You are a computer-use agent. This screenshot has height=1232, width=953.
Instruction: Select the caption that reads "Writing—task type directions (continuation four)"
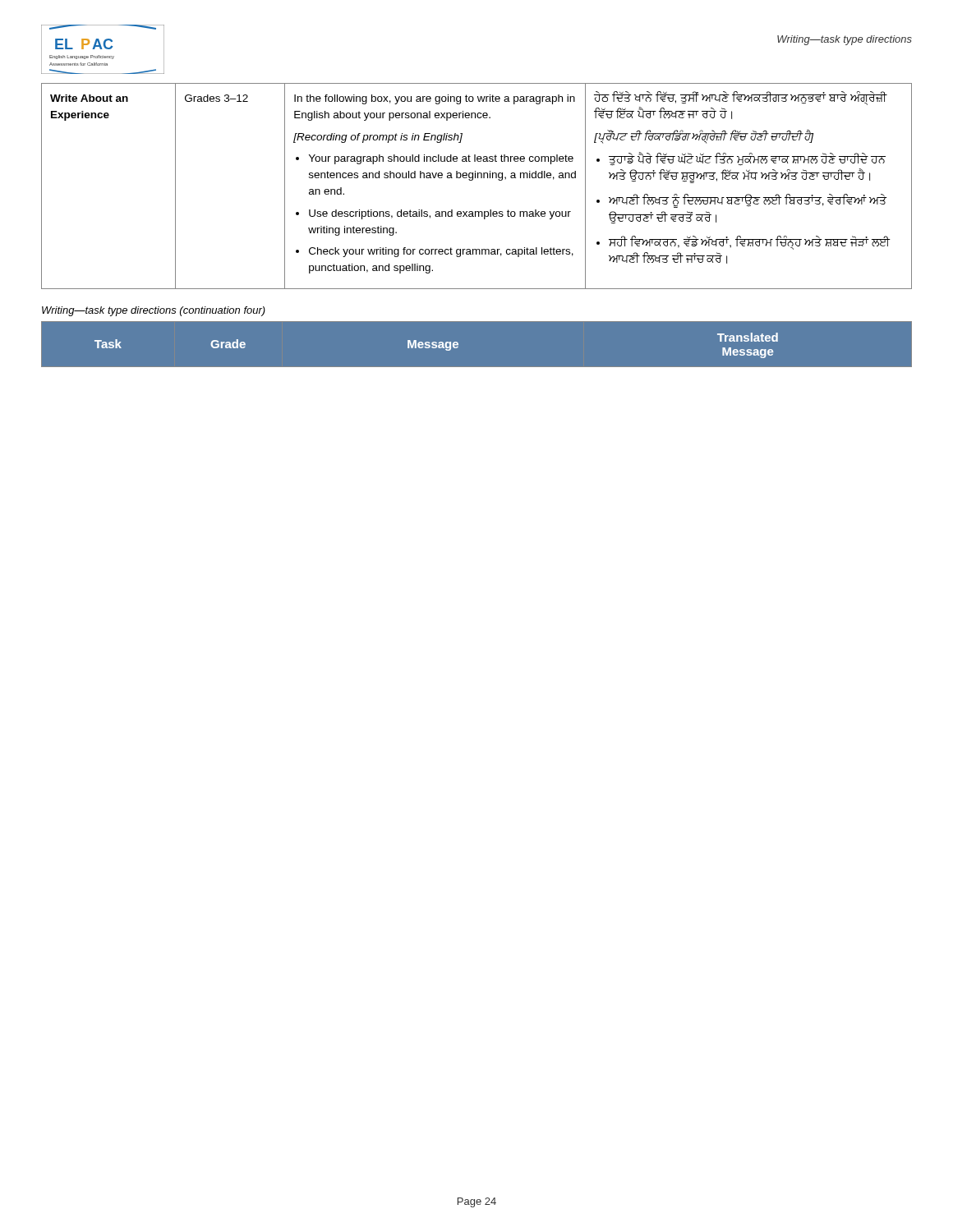pyautogui.click(x=153, y=310)
